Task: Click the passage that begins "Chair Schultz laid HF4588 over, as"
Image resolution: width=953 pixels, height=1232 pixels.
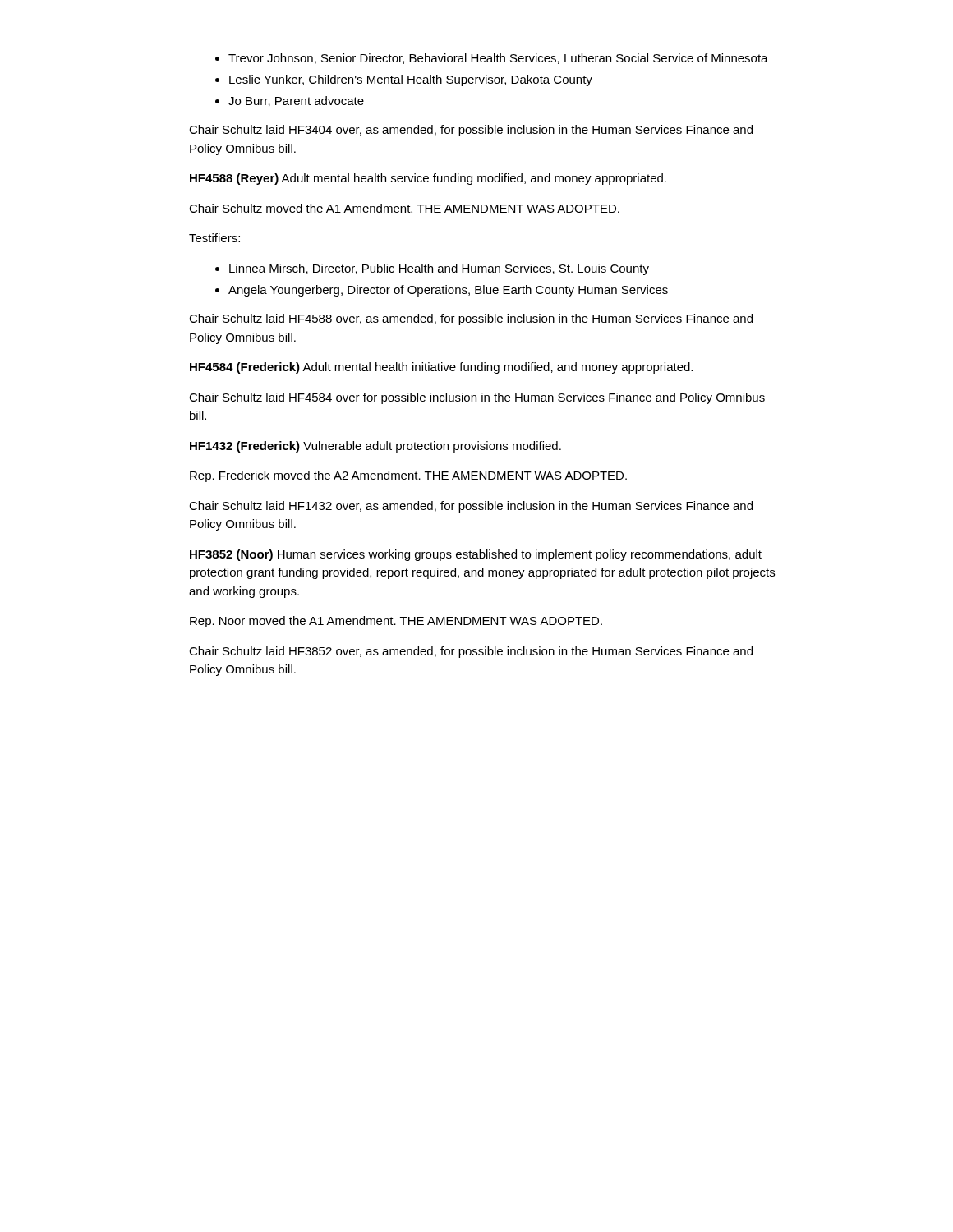Action: (x=471, y=328)
